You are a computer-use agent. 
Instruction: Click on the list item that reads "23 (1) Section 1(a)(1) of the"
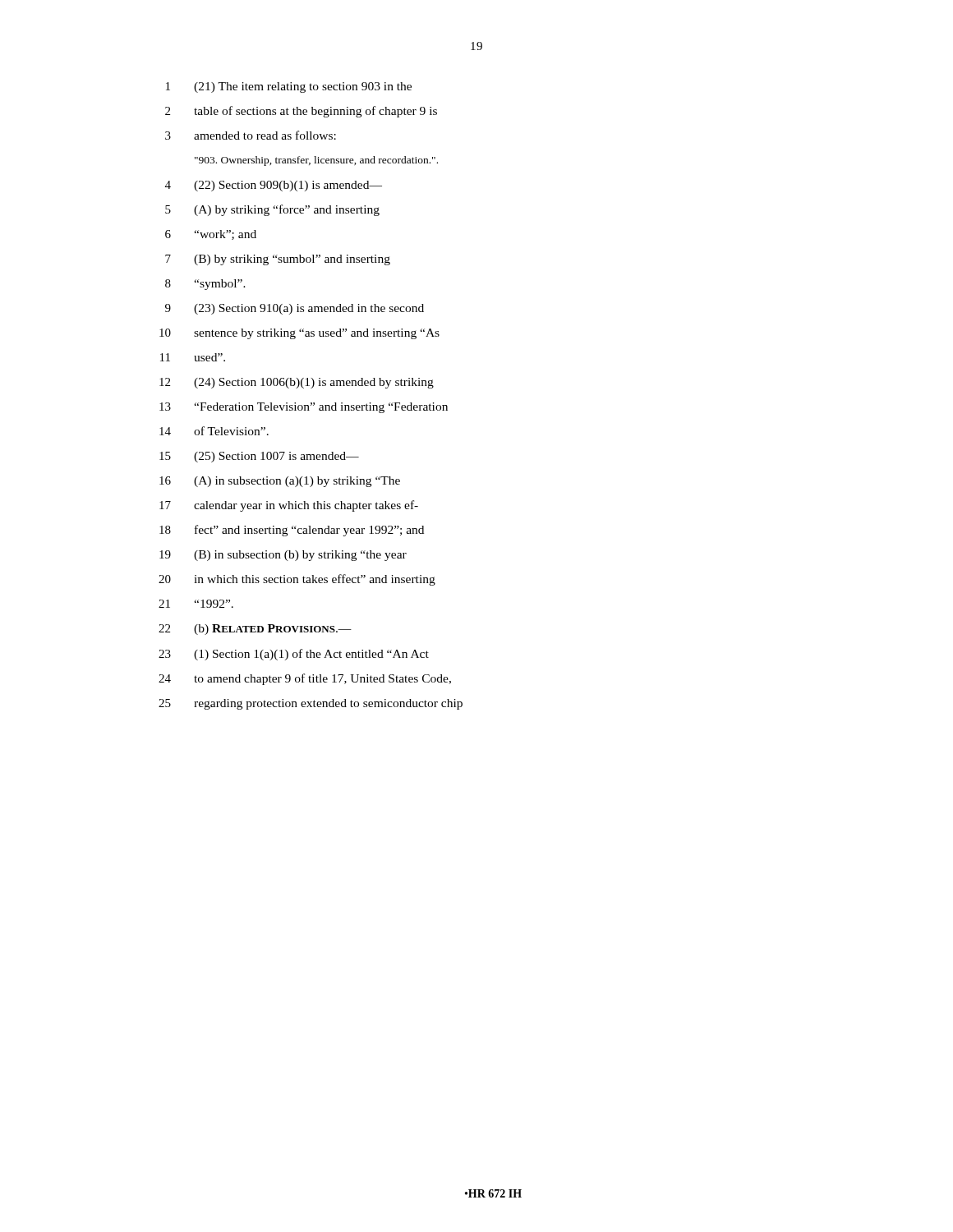[294, 655]
